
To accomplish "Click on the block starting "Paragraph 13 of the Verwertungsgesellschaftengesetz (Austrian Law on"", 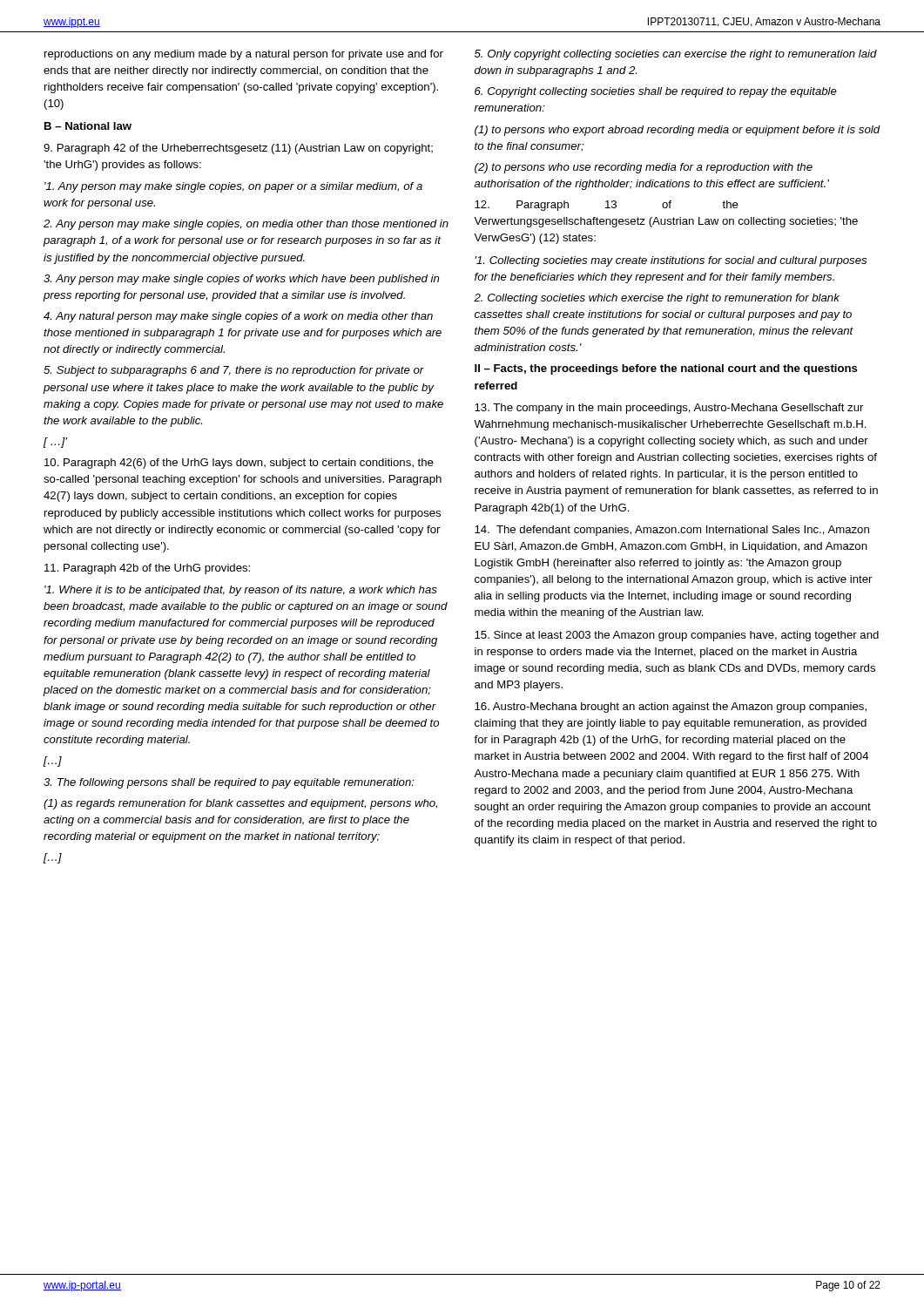I will [677, 221].
